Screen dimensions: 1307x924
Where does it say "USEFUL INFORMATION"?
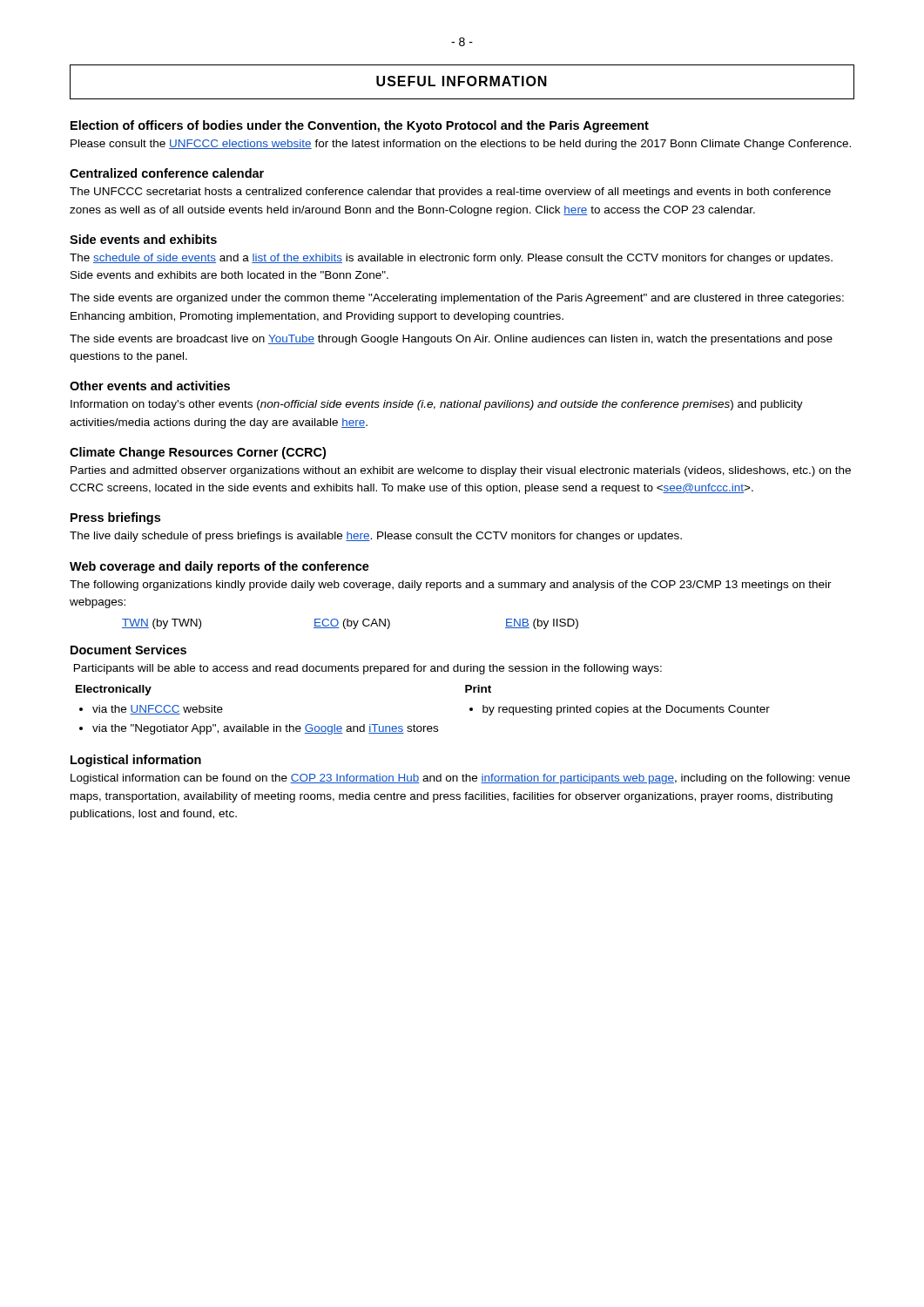[x=462, y=81]
